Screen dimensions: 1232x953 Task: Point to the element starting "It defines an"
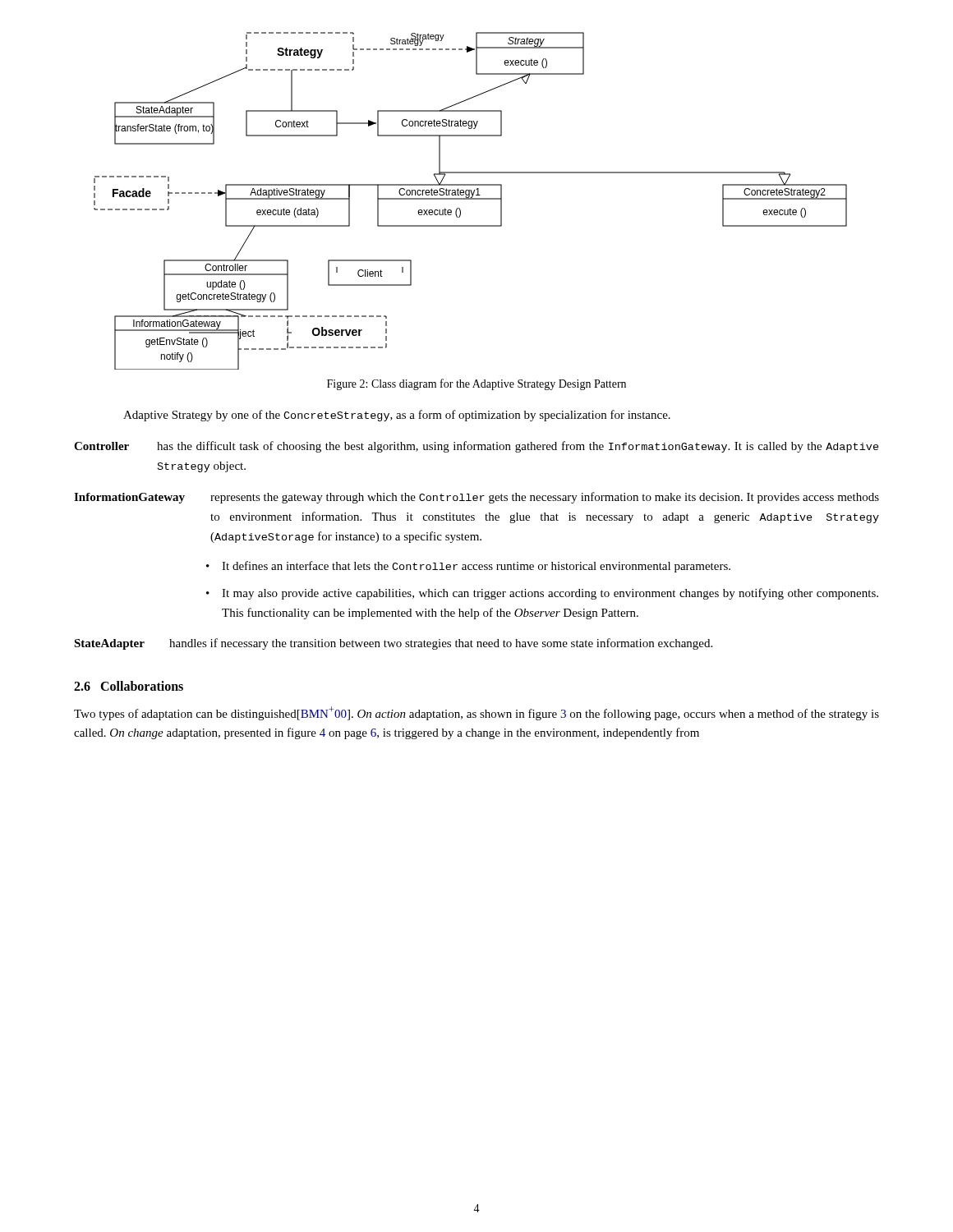(x=476, y=566)
